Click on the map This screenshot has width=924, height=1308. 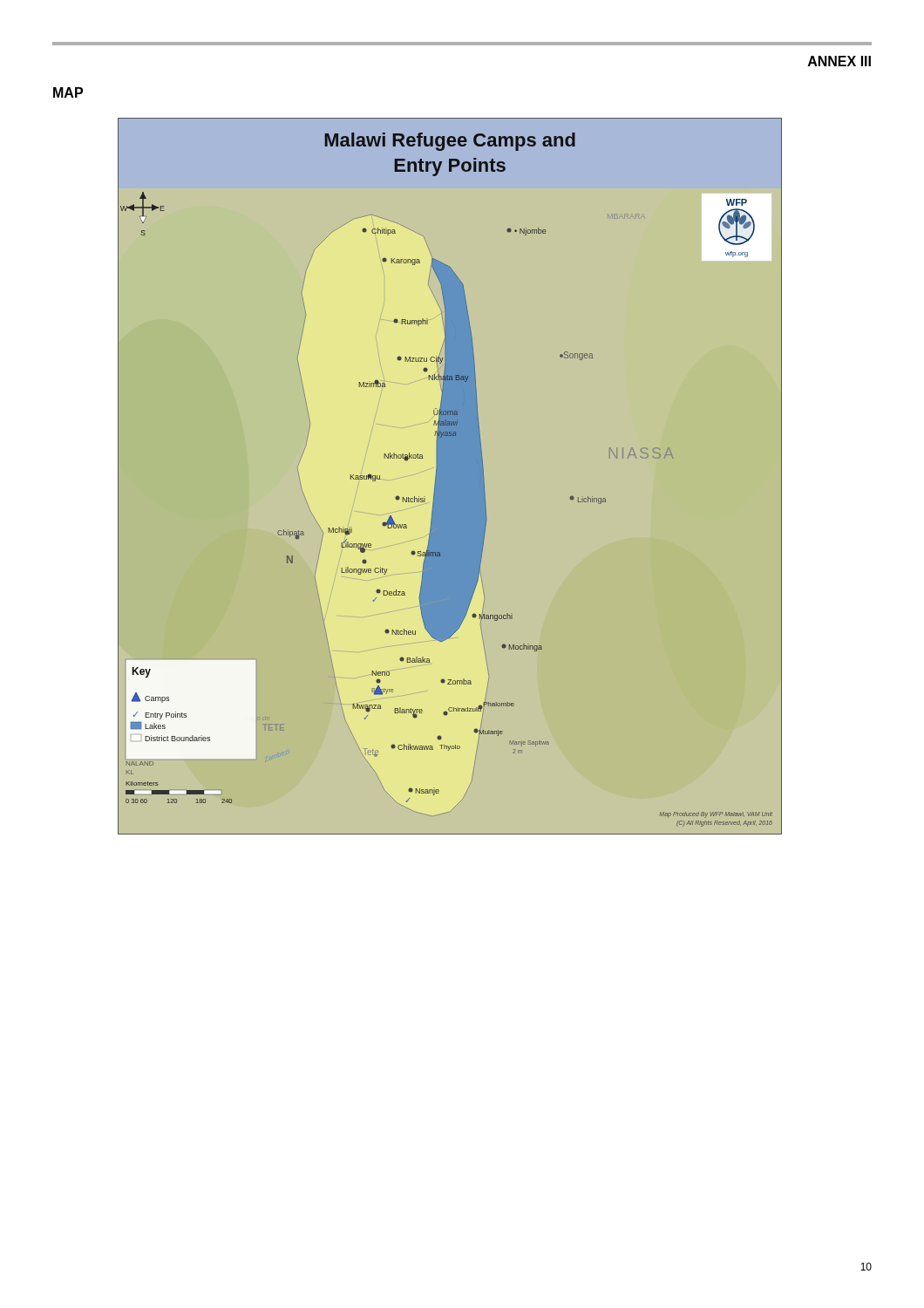(x=450, y=476)
